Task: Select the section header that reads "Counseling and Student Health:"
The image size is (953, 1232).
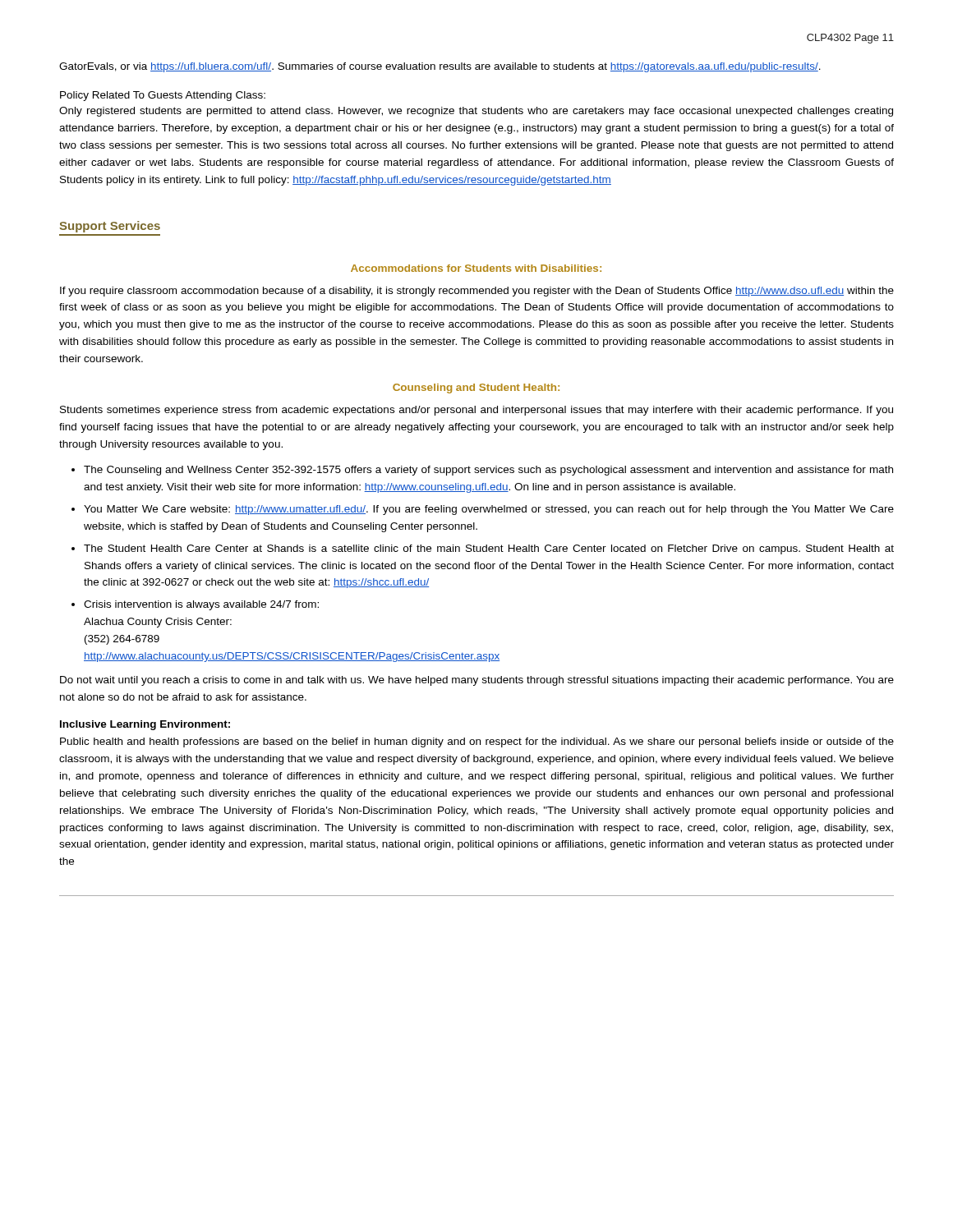Action: tap(476, 387)
